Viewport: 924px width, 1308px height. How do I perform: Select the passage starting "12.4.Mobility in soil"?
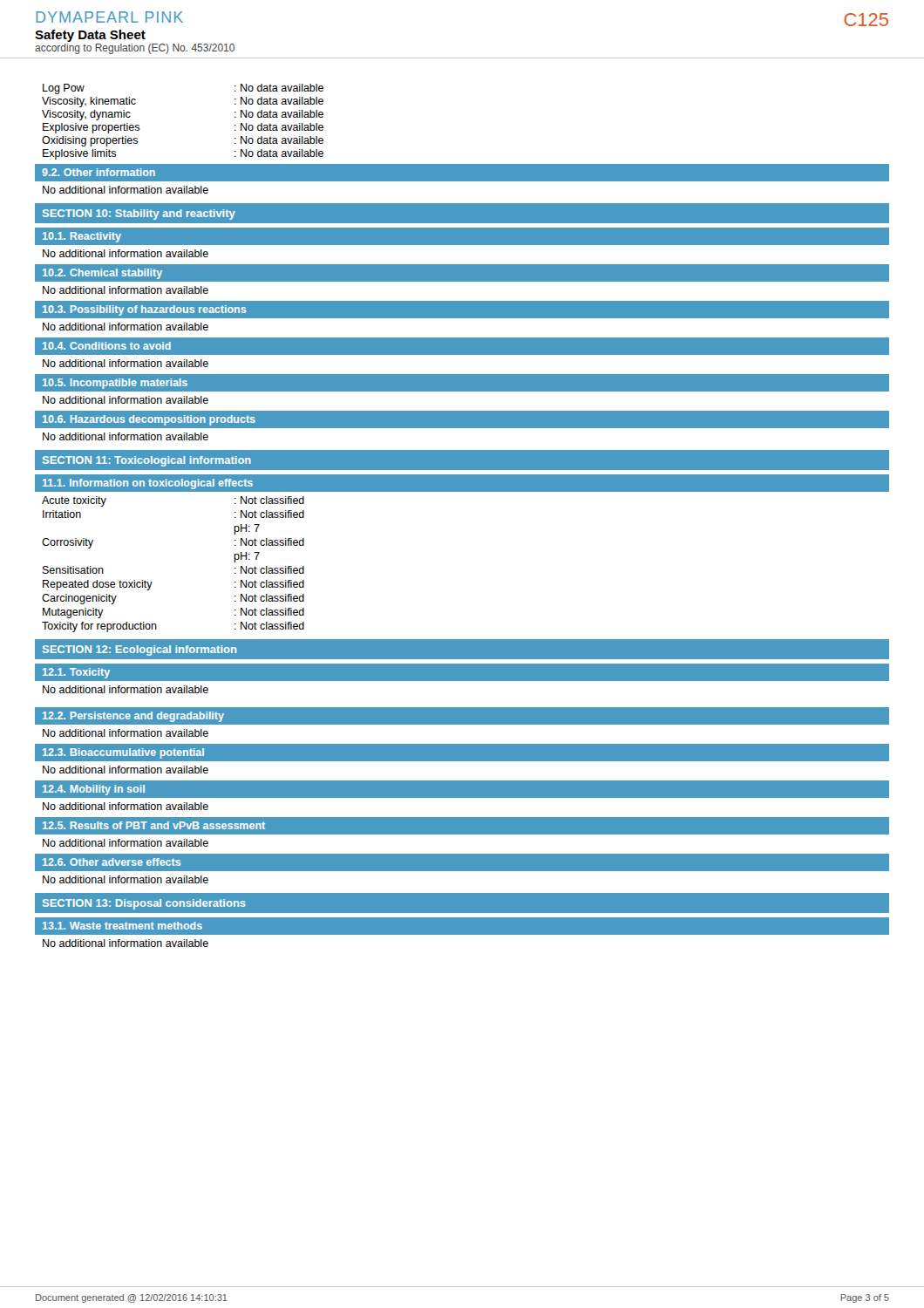tap(94, 789)
